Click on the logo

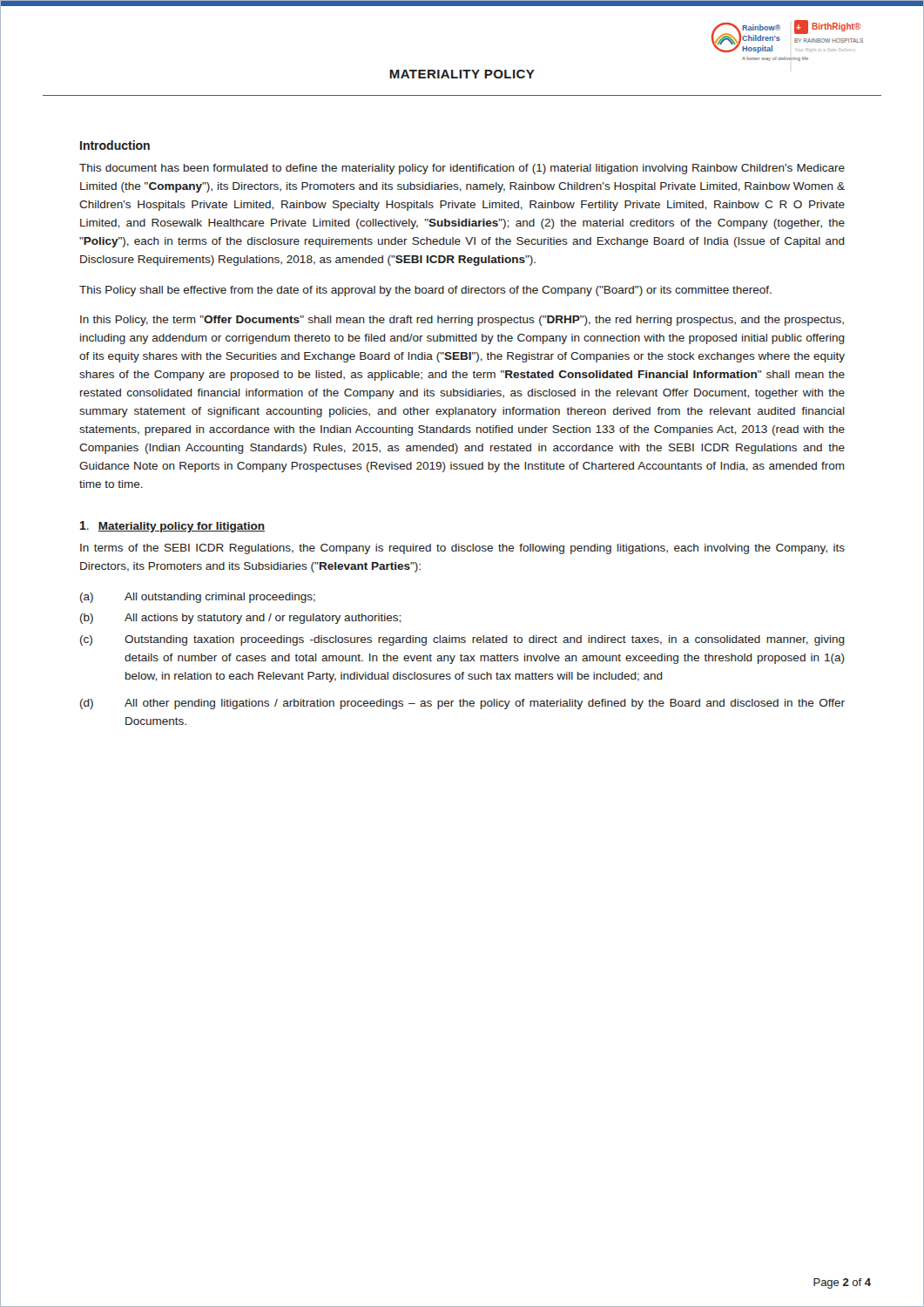[794, 46]
